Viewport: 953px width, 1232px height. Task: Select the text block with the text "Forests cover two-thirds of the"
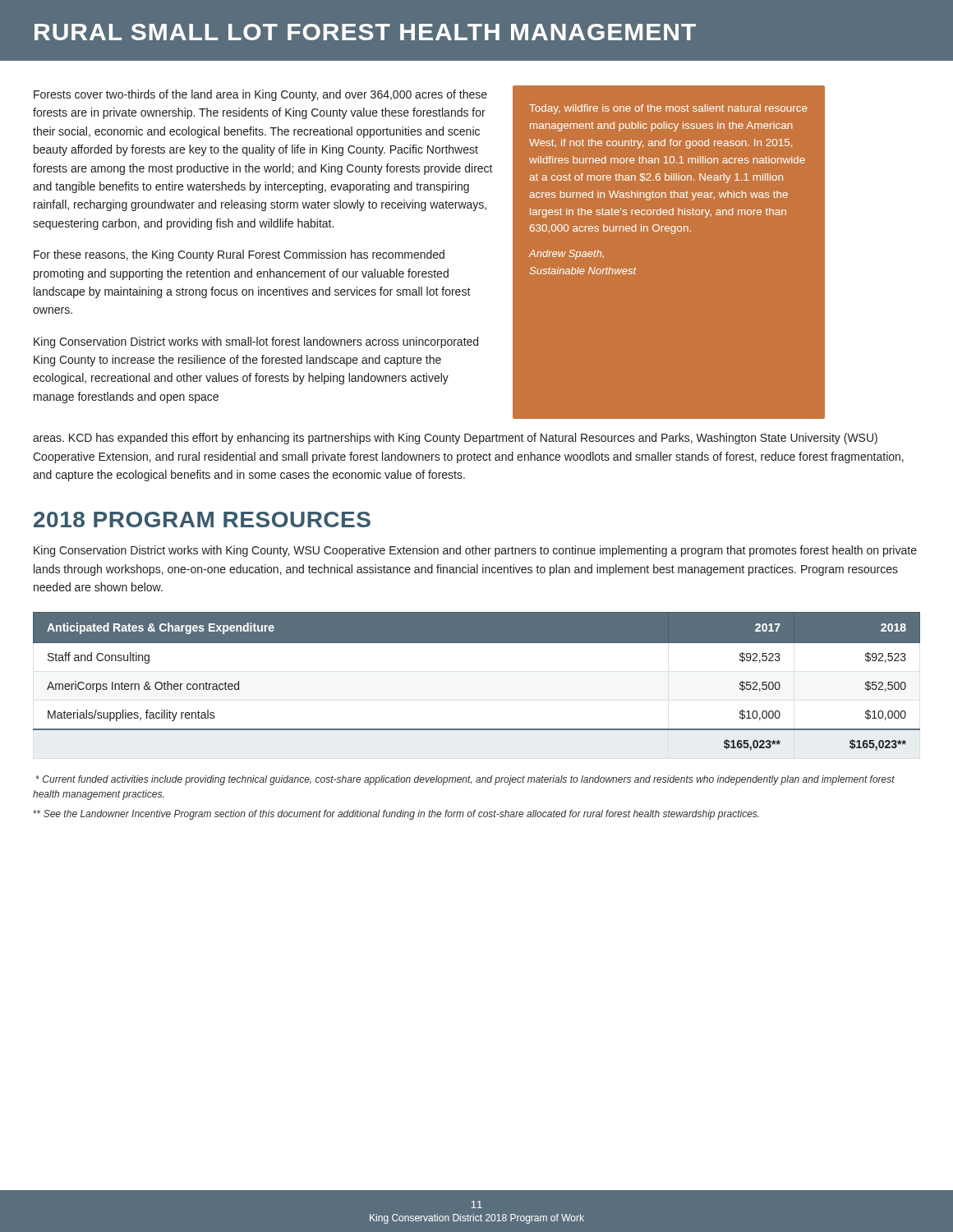tap(263, 159)
